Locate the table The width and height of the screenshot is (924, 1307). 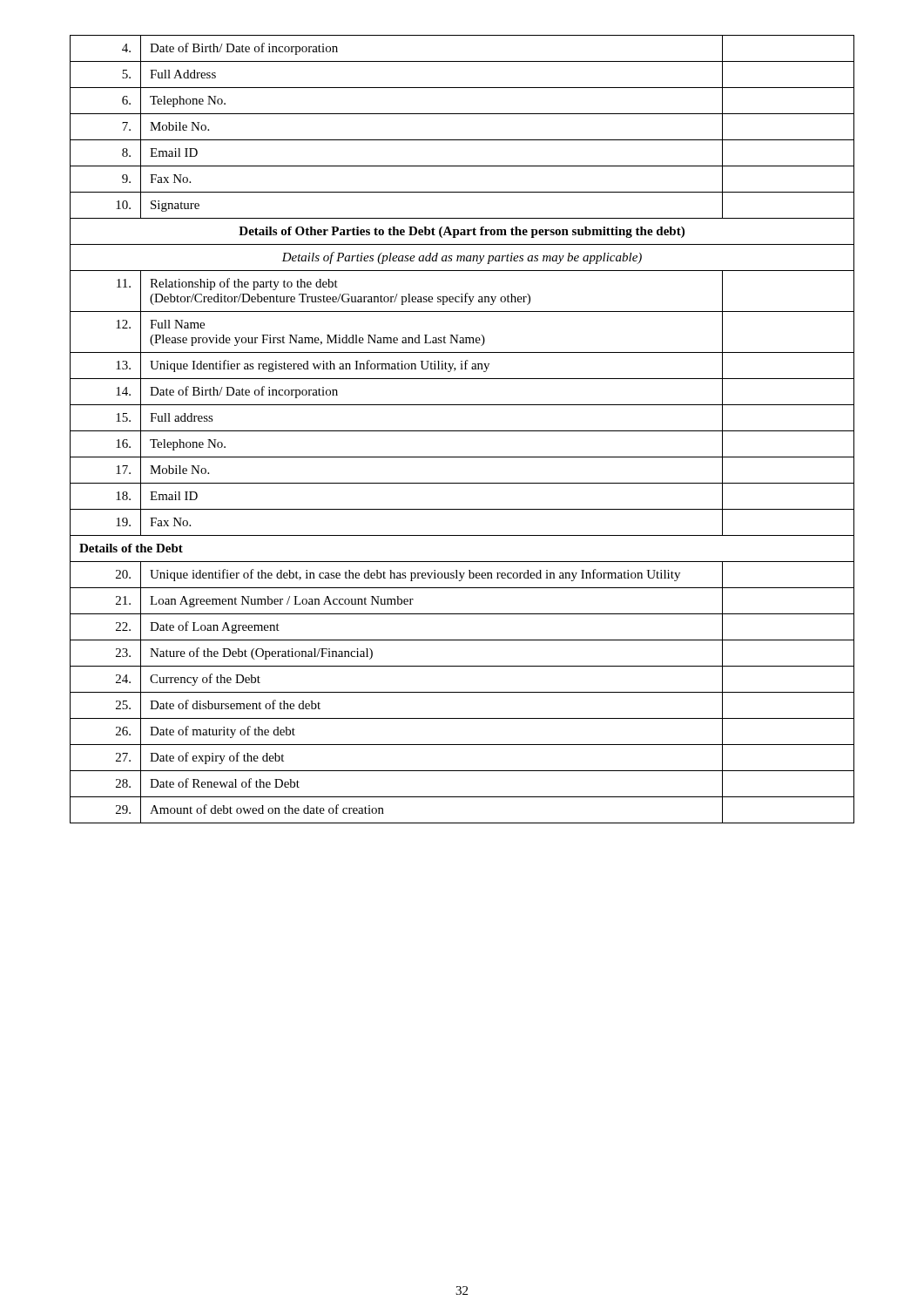(x=462, y=429)
